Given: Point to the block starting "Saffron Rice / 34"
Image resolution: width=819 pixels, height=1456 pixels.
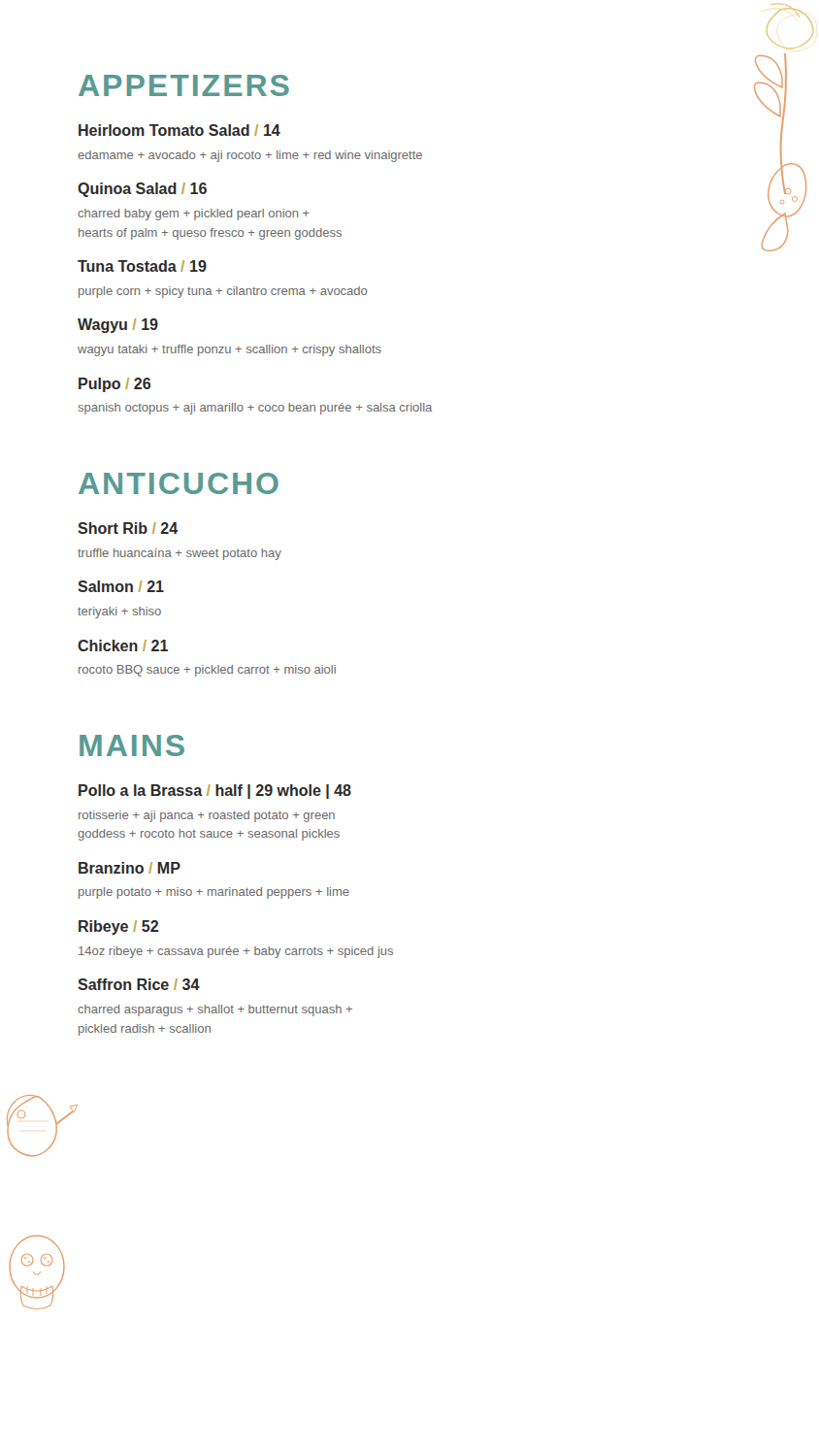Looking at the screenshot, I should [x=349, y=1007].
